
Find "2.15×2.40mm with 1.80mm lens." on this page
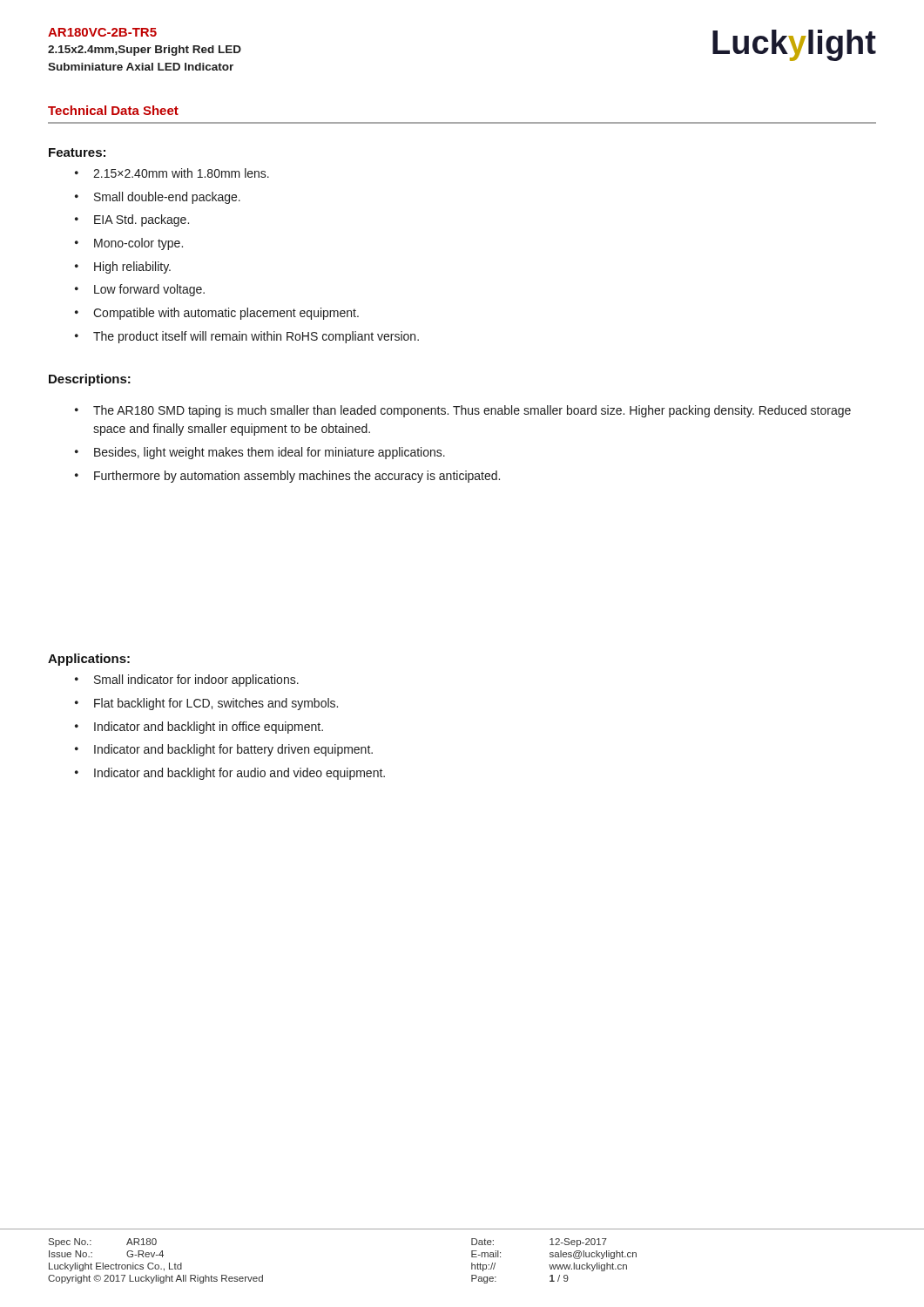(181, 173)
